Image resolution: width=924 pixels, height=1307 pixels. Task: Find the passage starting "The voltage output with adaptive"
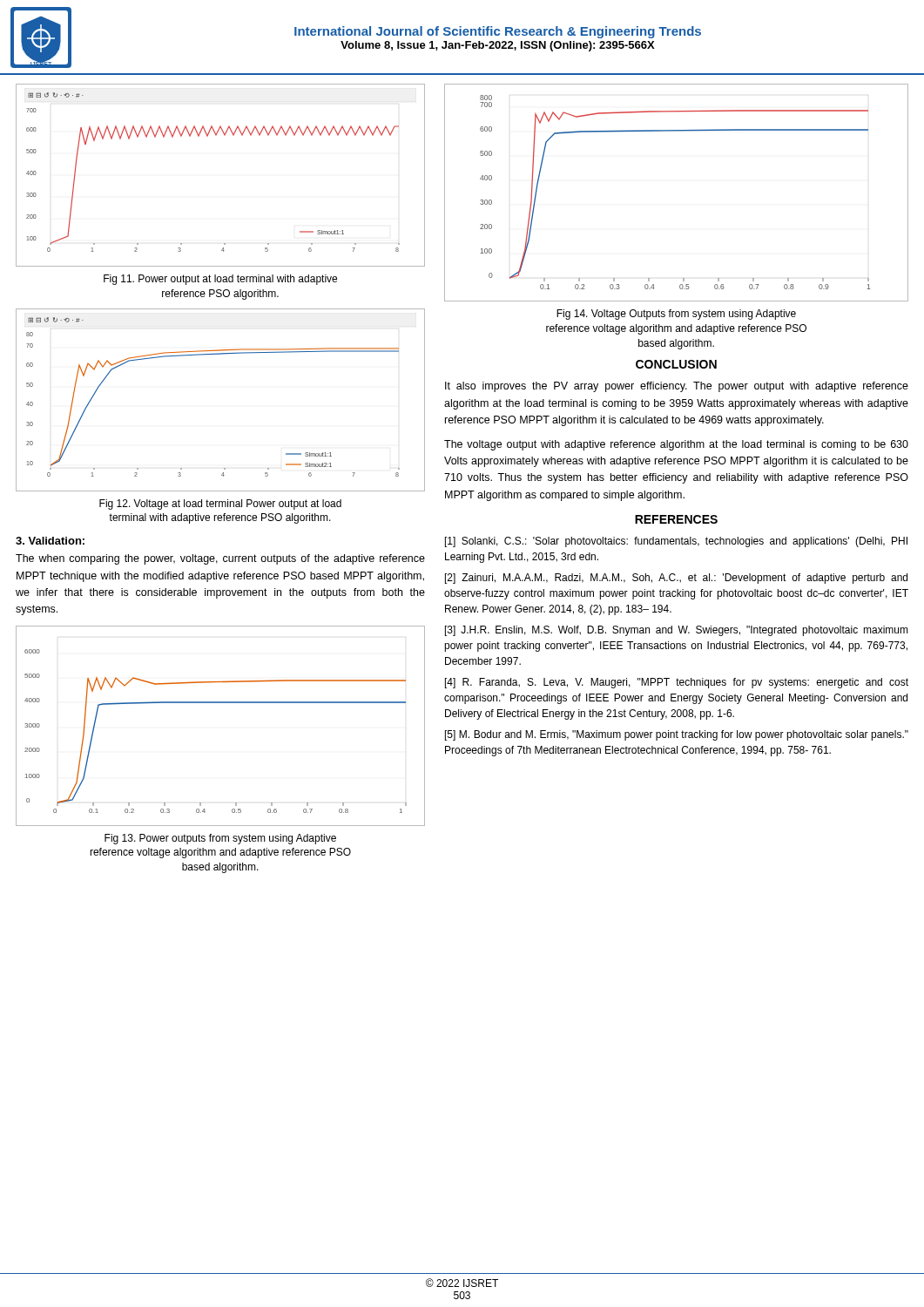(676, 469)
